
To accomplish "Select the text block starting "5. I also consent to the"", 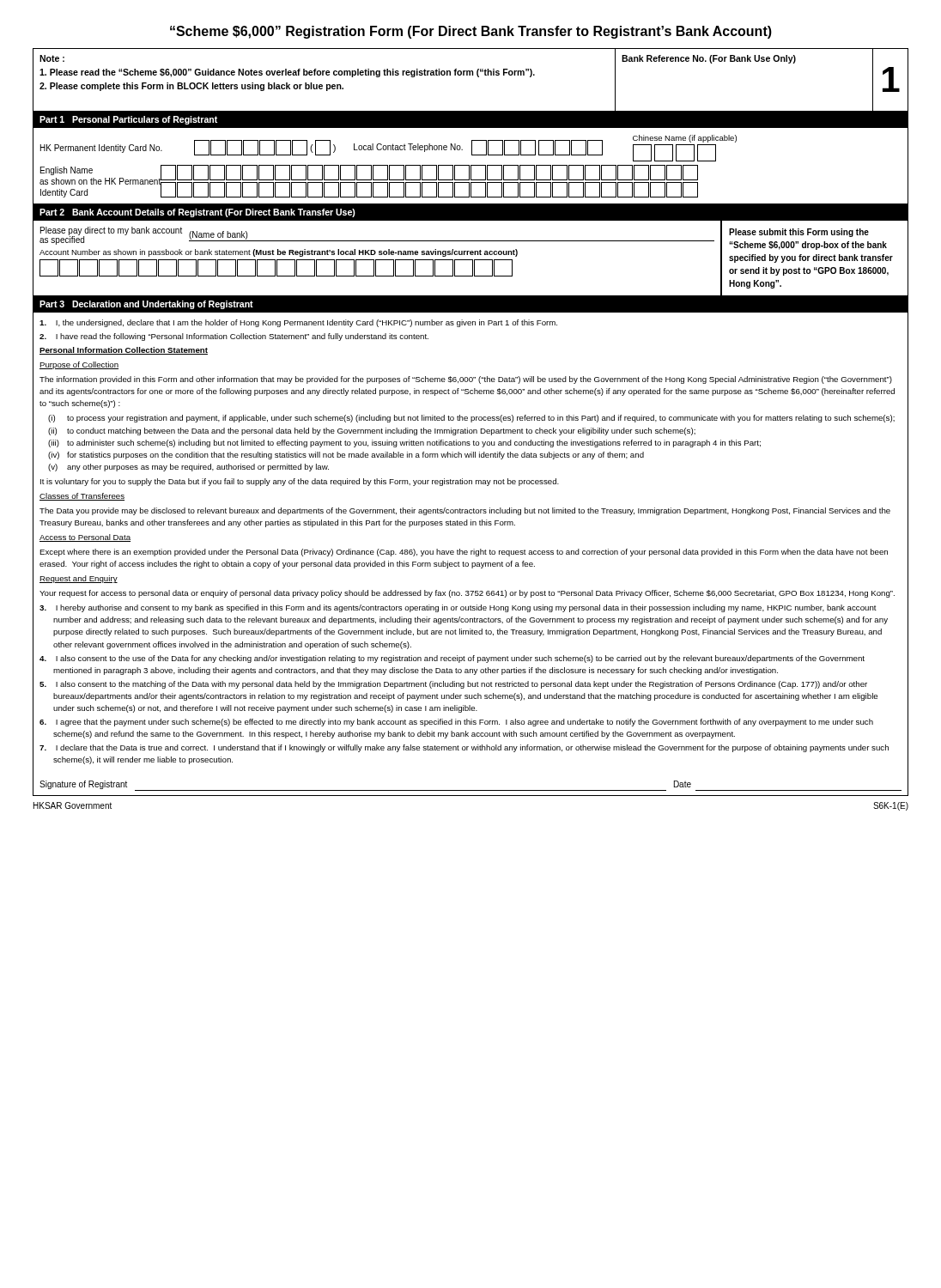I will pyautogui.click(x=470, y=696).
